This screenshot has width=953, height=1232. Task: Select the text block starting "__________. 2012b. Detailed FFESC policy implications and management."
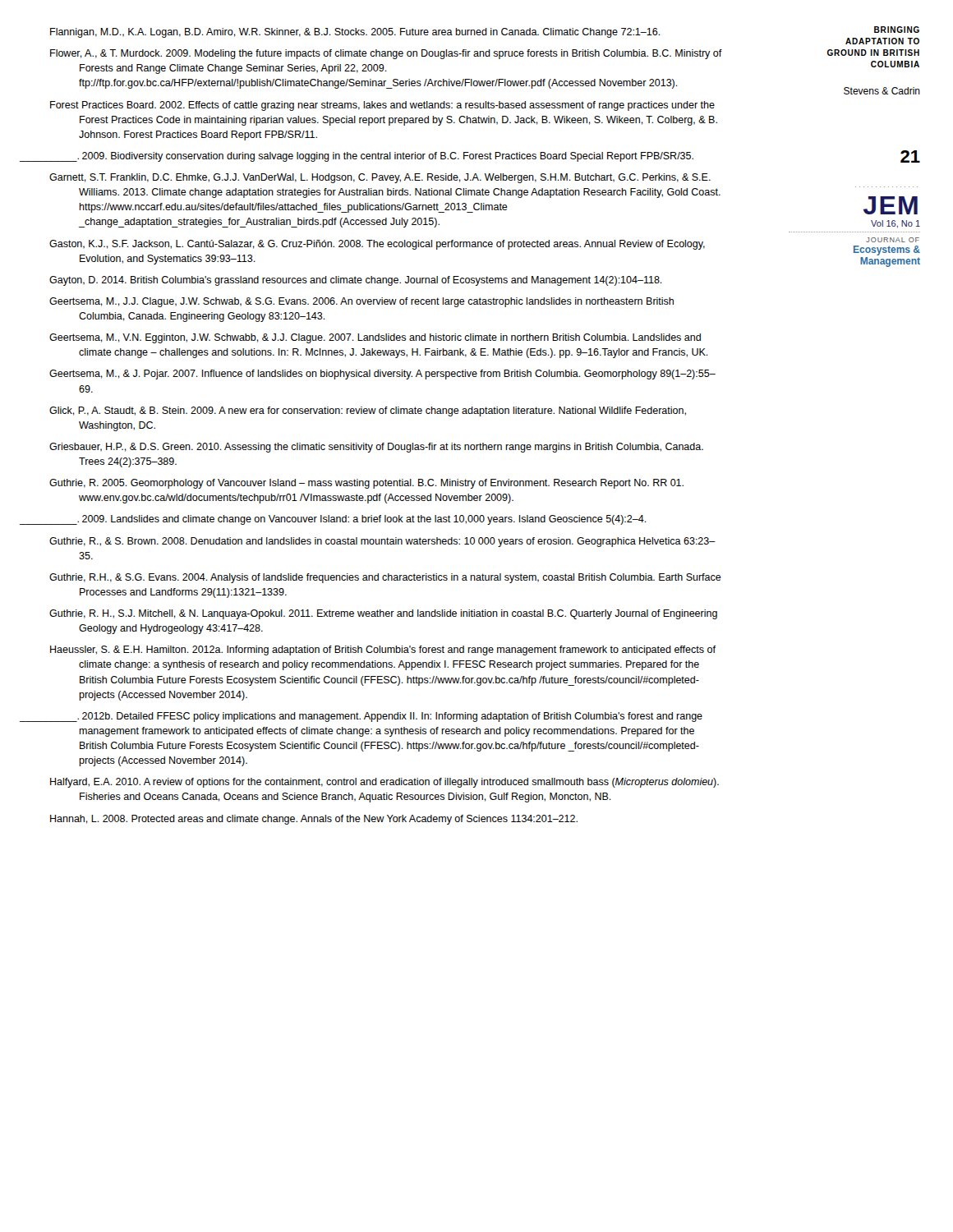(376, 738)
